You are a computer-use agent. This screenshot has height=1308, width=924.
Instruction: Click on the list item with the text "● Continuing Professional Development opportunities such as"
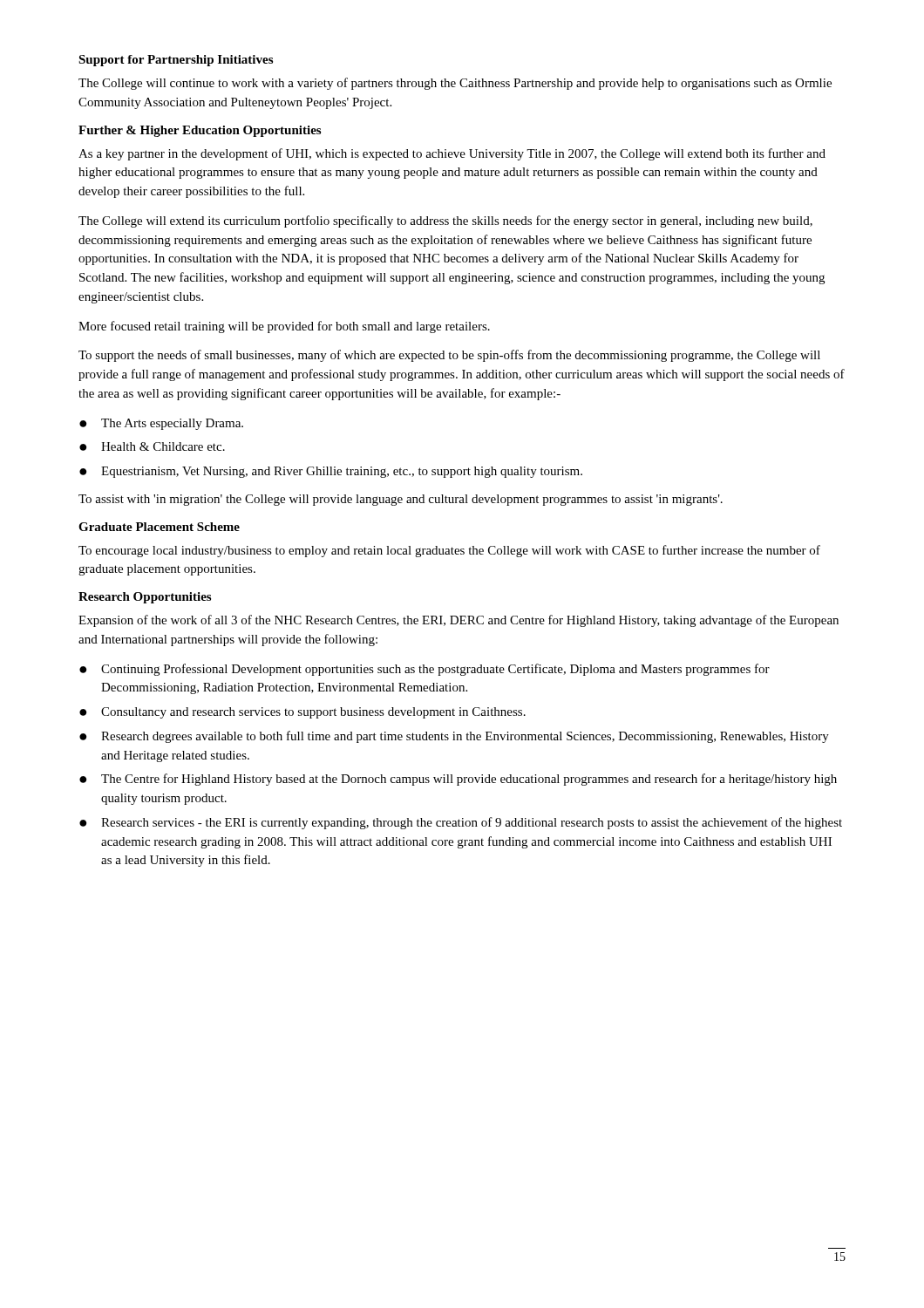[462, 679]
